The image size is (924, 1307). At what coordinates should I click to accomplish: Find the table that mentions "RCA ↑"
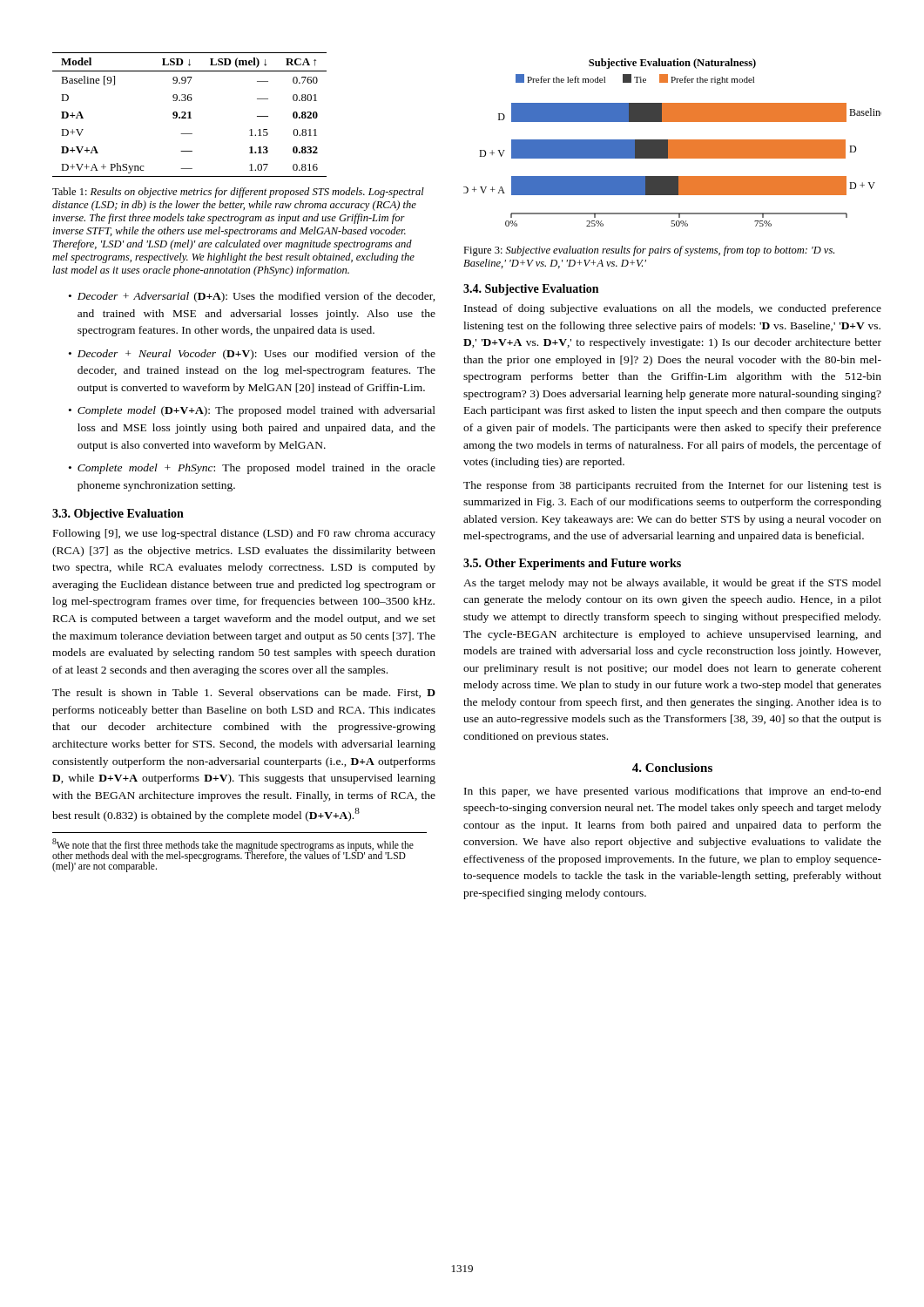click(244, 115)
